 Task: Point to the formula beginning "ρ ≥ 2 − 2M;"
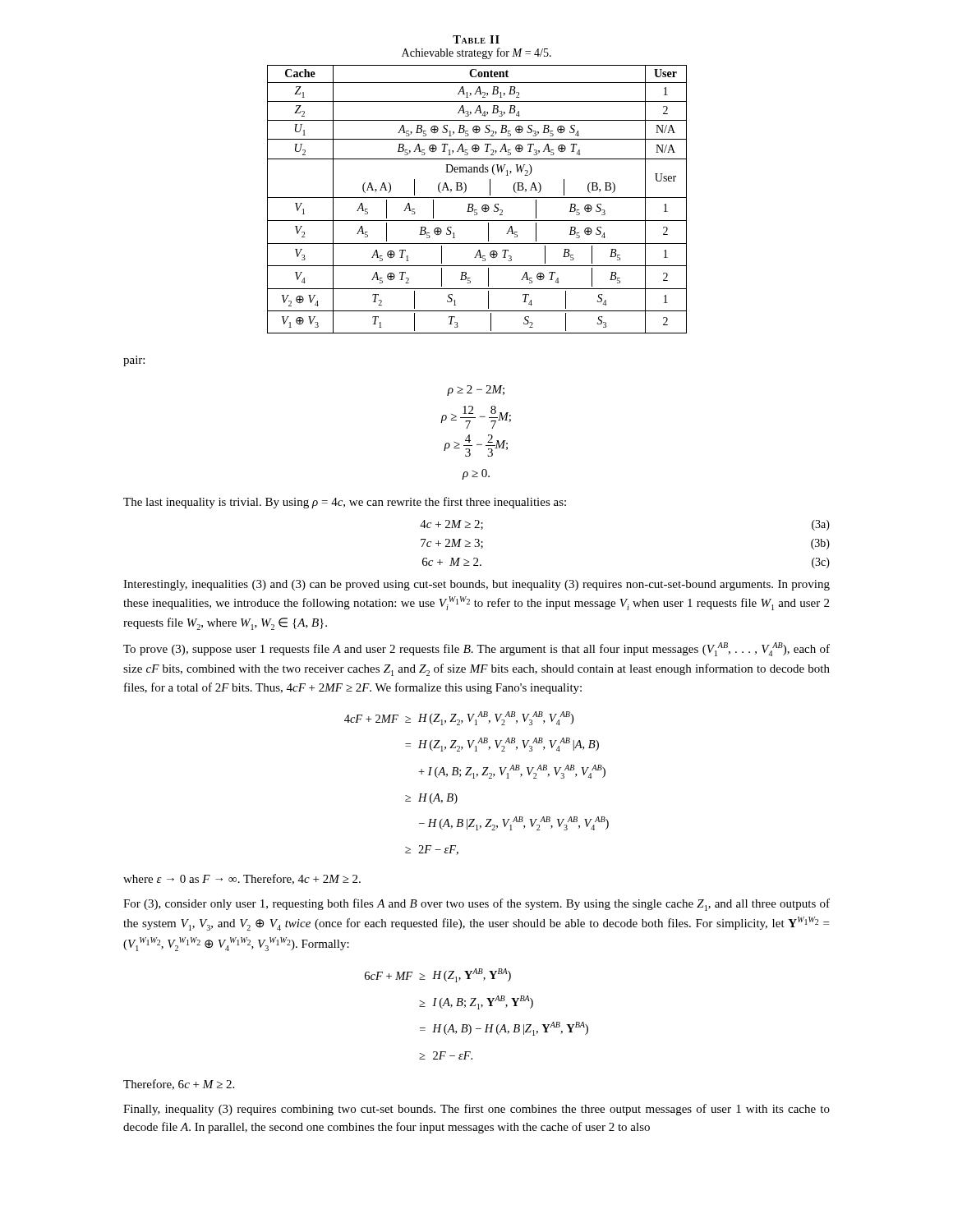(x=476, y=431)
